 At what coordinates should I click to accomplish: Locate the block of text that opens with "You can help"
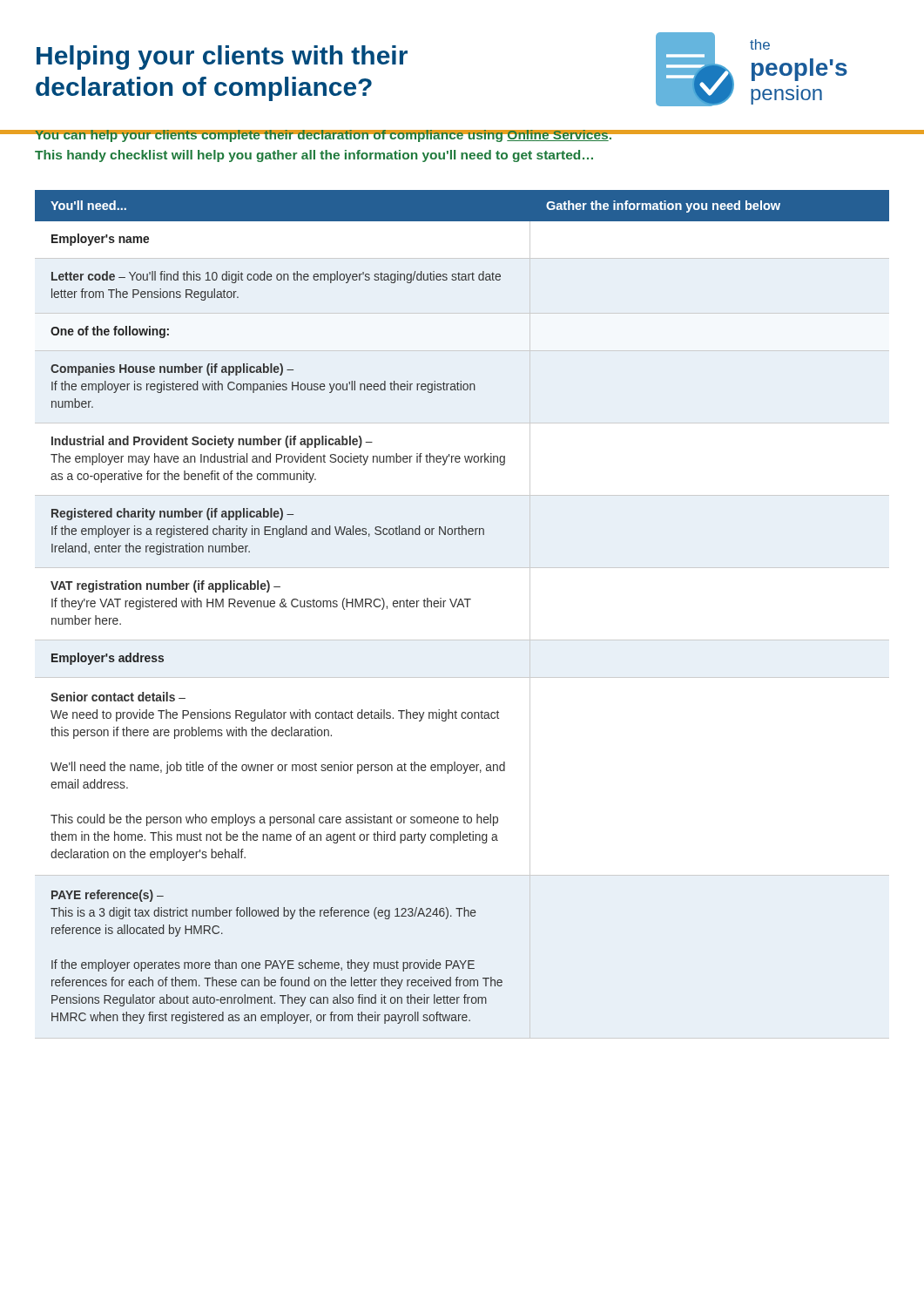pyautogui.click(x=323, y=145)
